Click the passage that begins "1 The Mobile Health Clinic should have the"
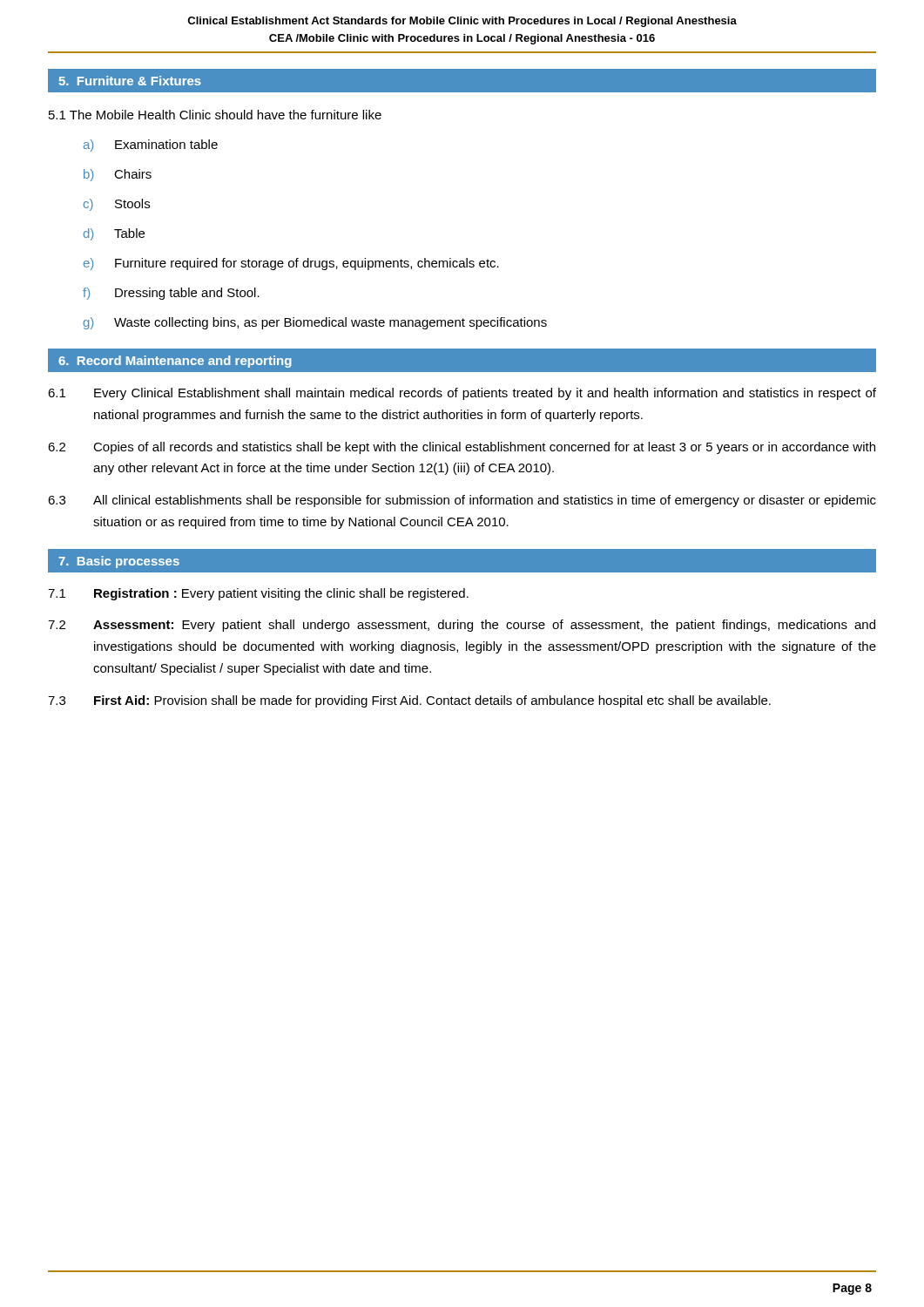The height and width of the screenshot is (1307, 924). pos(215,115)
